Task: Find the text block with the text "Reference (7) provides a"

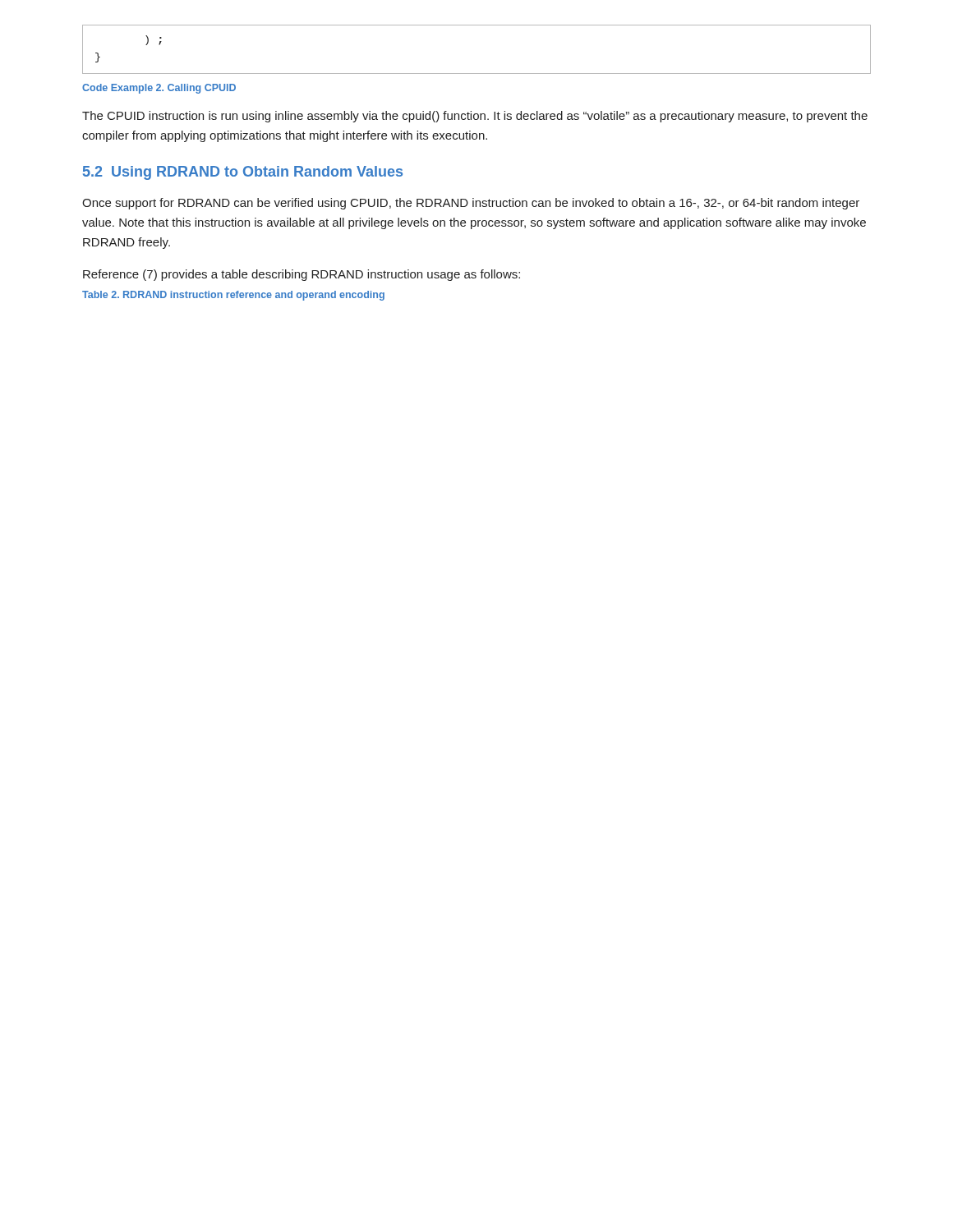Action: coord(476,274)
